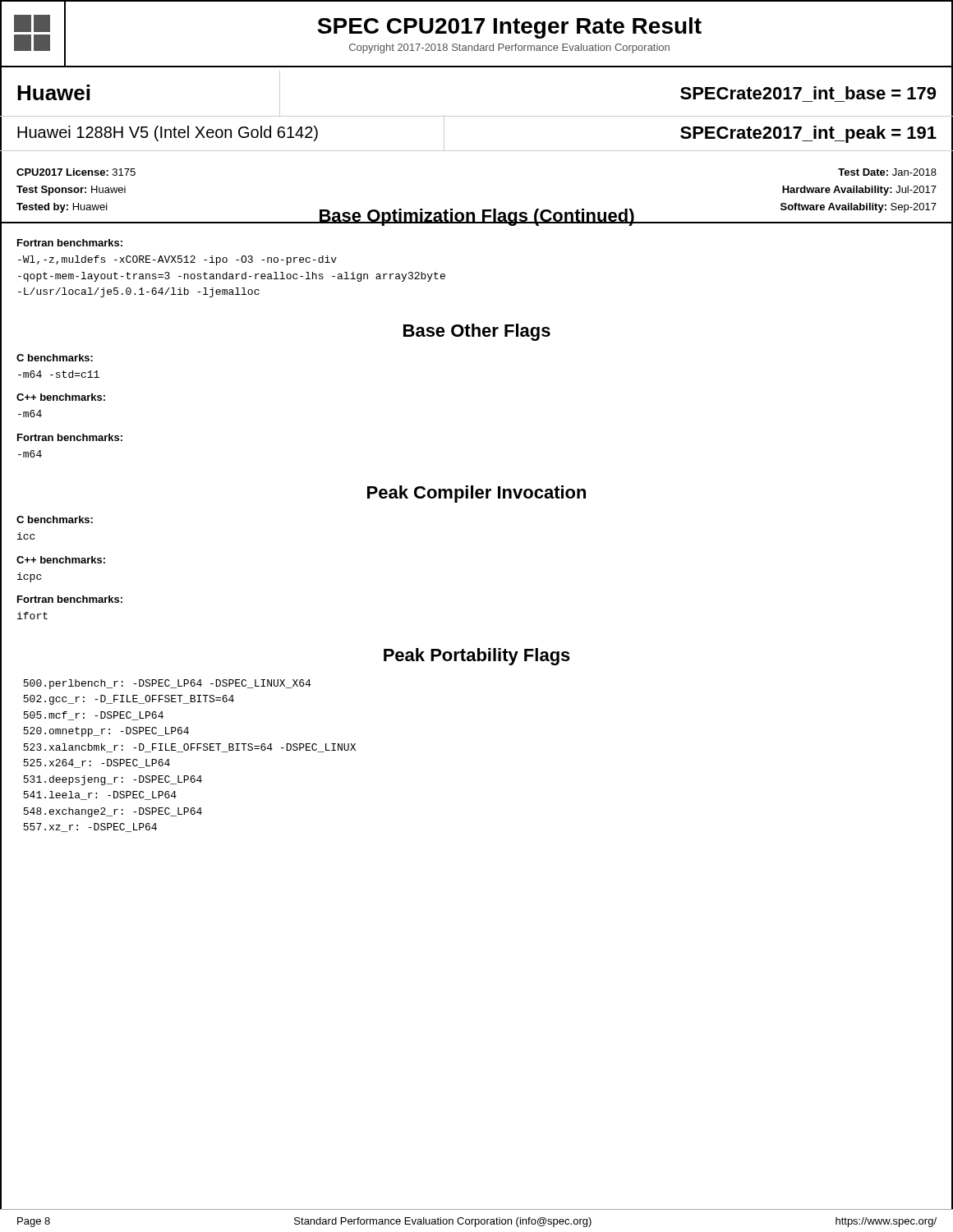The image size is (953, 1232).
Task: Find the text containing "C benchmarks: -m64 -std=c11"
Action: pos(55,358)
